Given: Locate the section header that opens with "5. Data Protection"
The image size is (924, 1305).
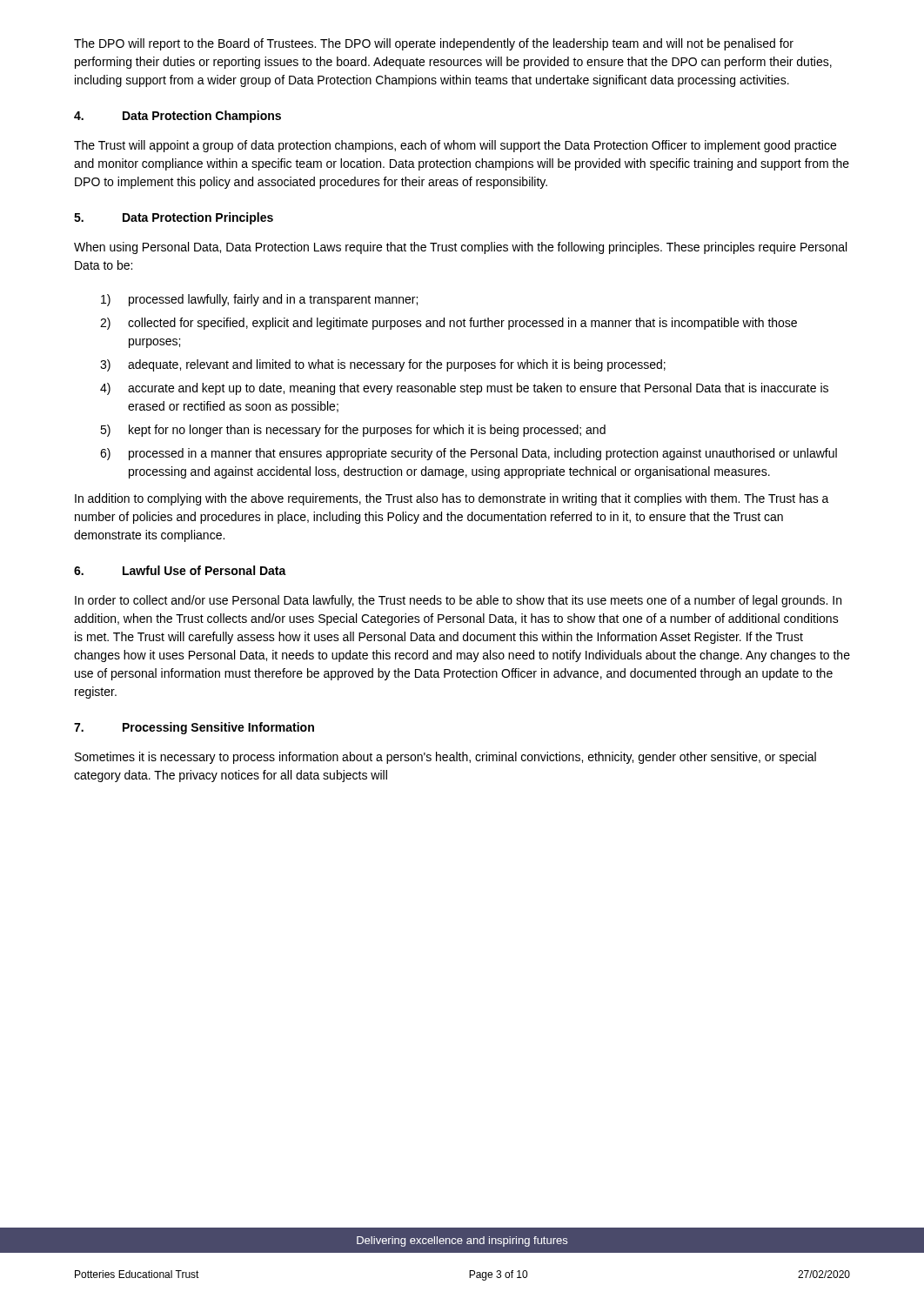Looking at the screenshot, I should point(174,217).
